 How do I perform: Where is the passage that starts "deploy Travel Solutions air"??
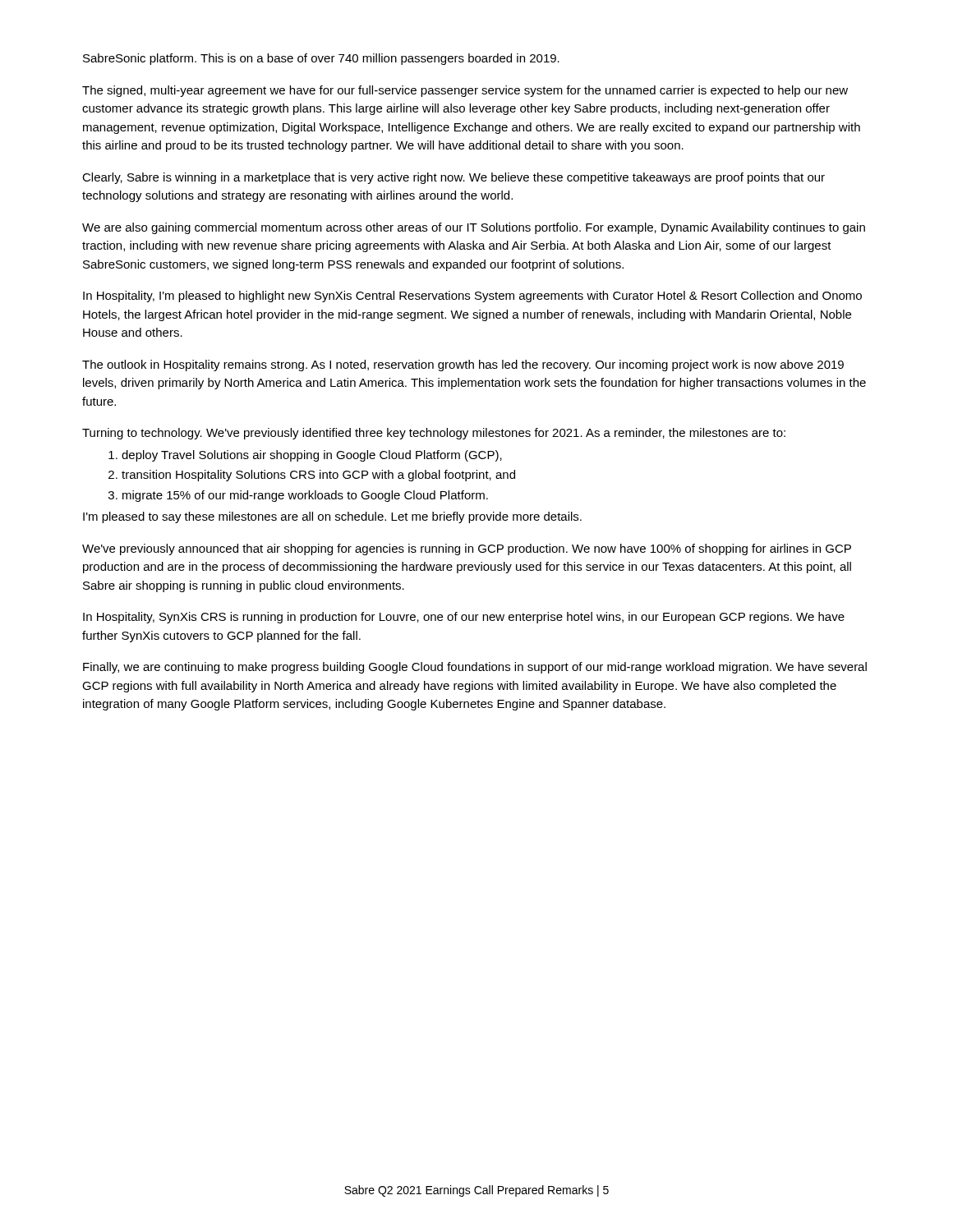point(312,454)
